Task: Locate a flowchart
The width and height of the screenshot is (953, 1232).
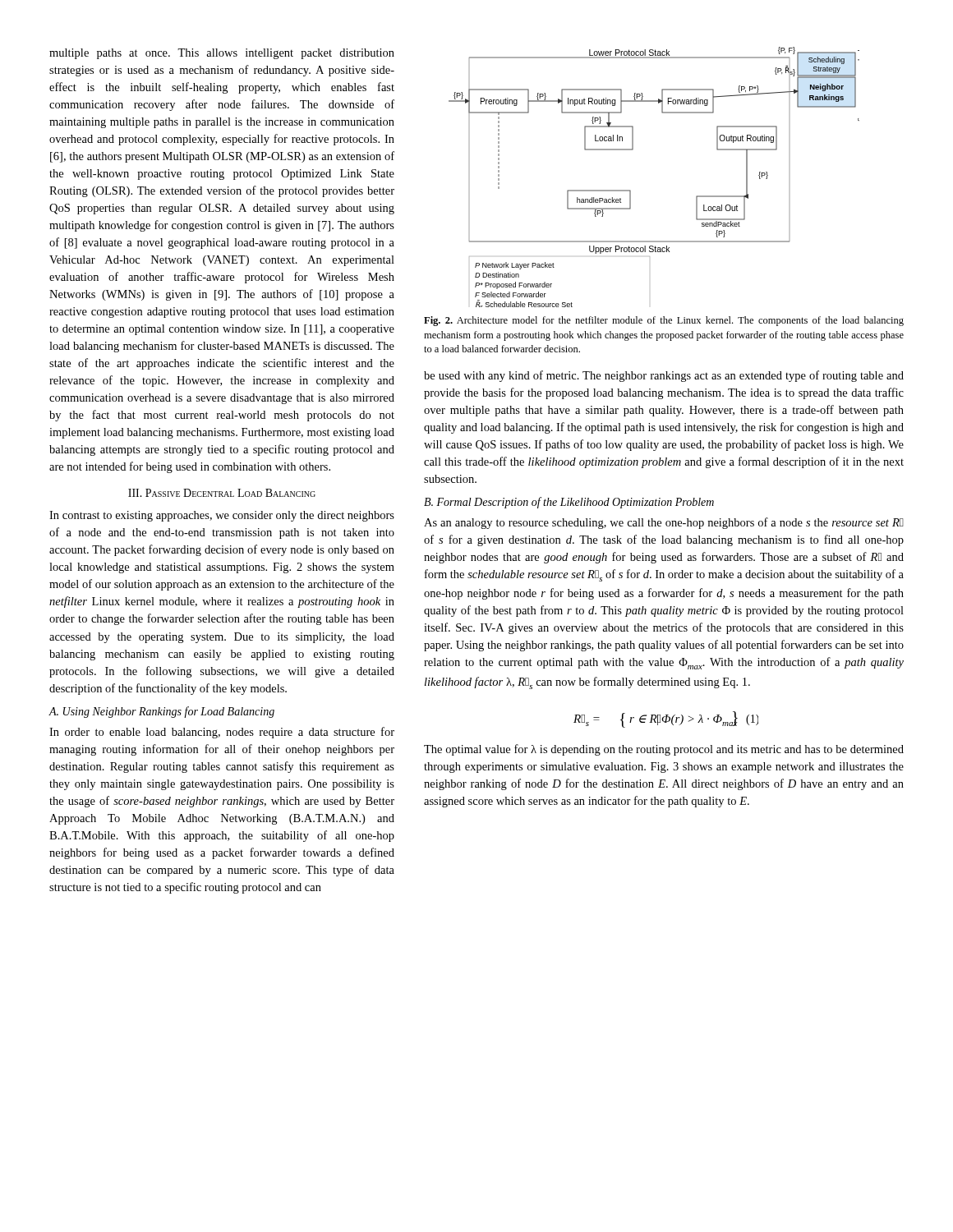Action: pyautogui.click(x=664, y=176)
